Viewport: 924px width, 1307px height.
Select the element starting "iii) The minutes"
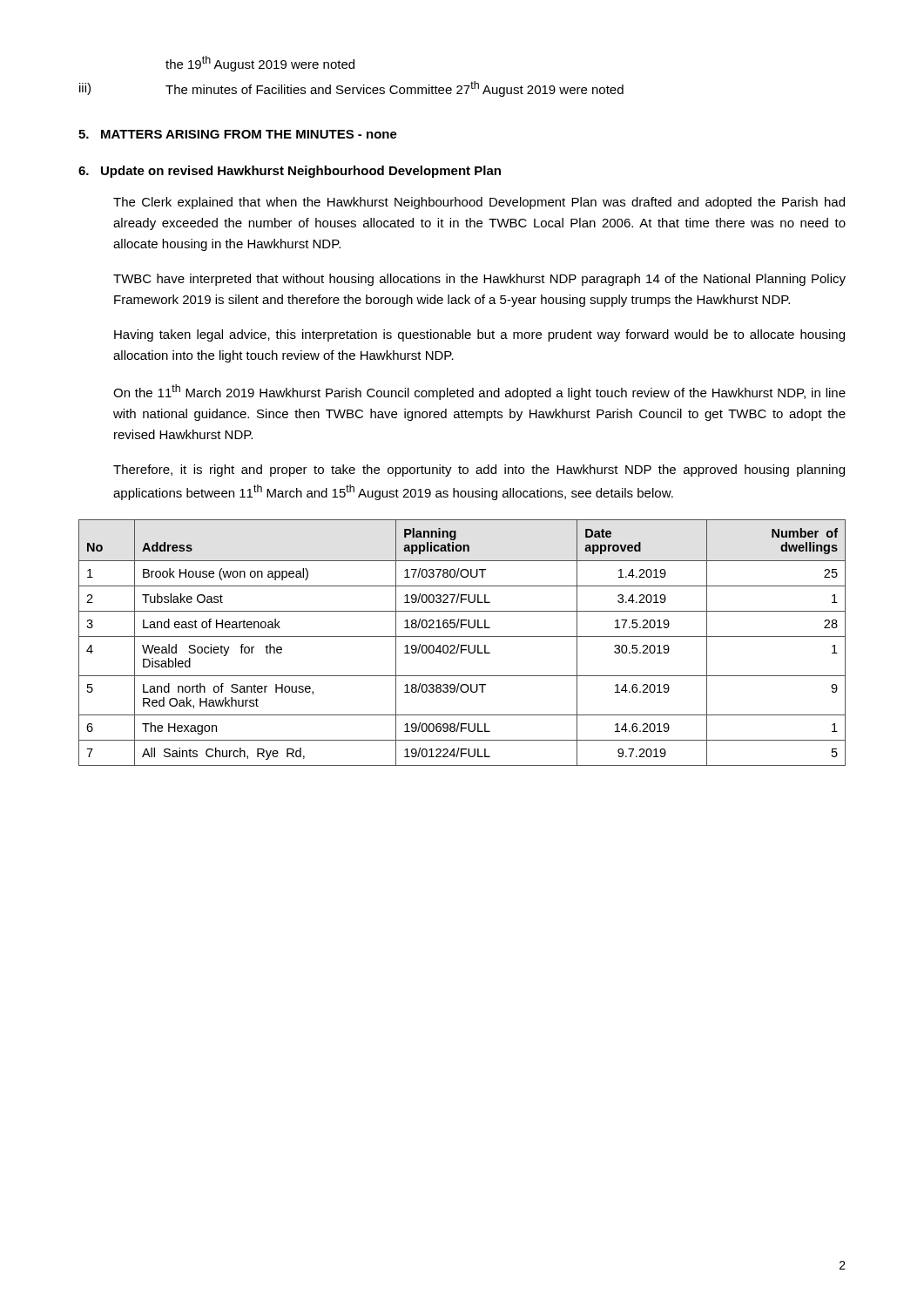point(351,89)
